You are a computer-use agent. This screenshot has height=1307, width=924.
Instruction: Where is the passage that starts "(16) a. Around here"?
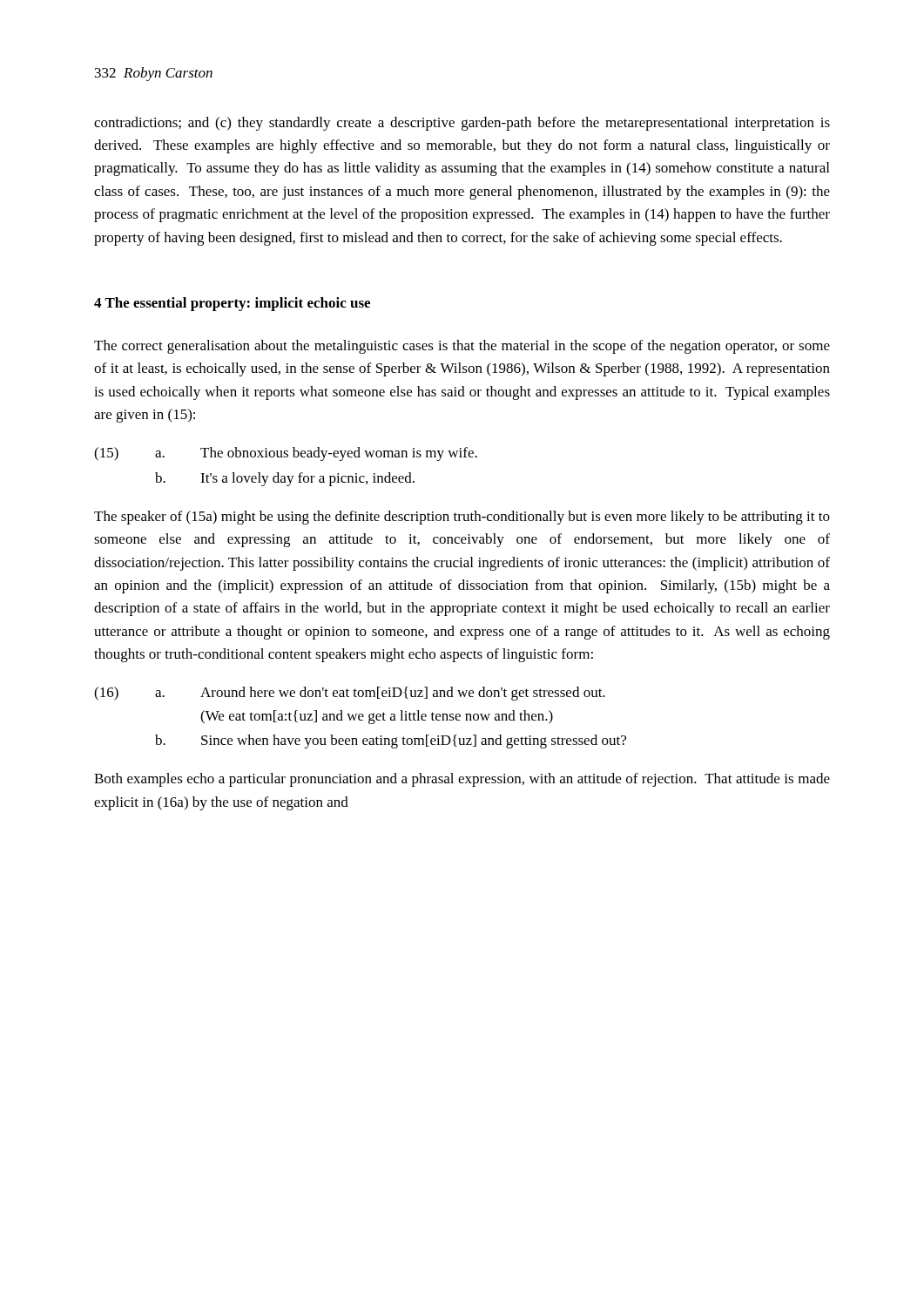462,705
